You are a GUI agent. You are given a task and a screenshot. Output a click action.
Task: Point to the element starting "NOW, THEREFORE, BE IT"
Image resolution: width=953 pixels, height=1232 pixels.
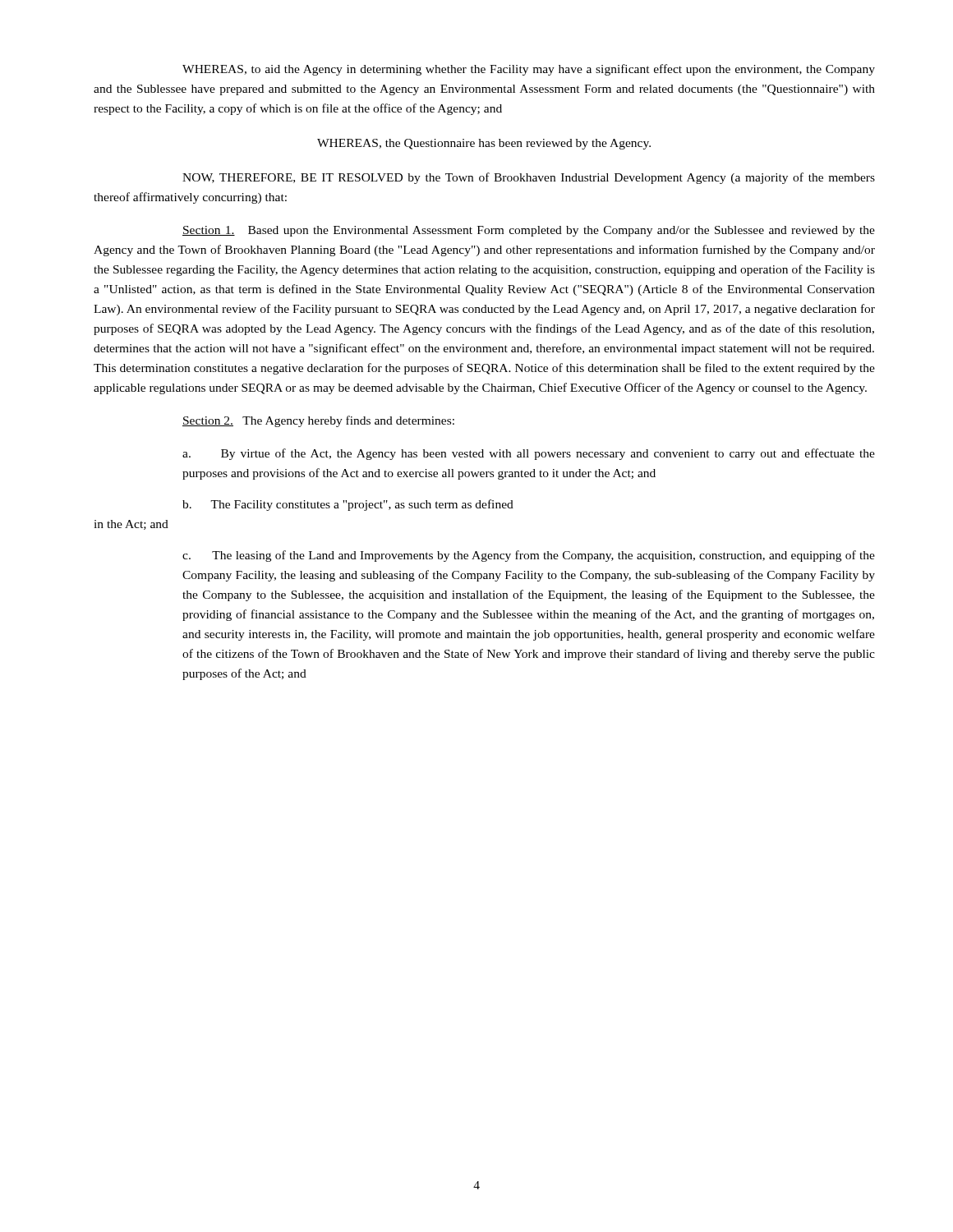(x=484, y=187)
